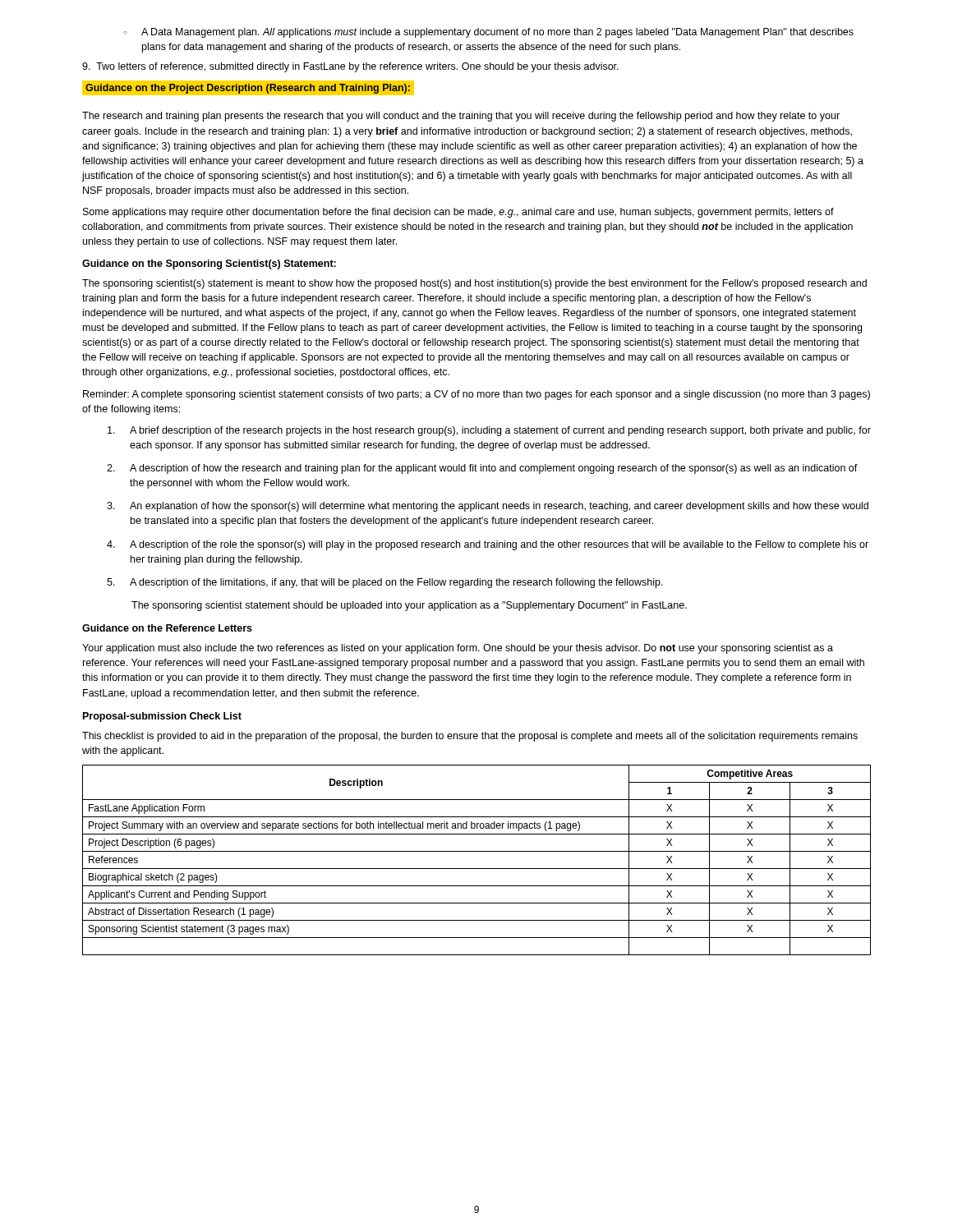Click on the list item that says "5. A description of the limitations,"
Screen dimensions: 1232x953
pyautogui.click(x=385, y=582)
